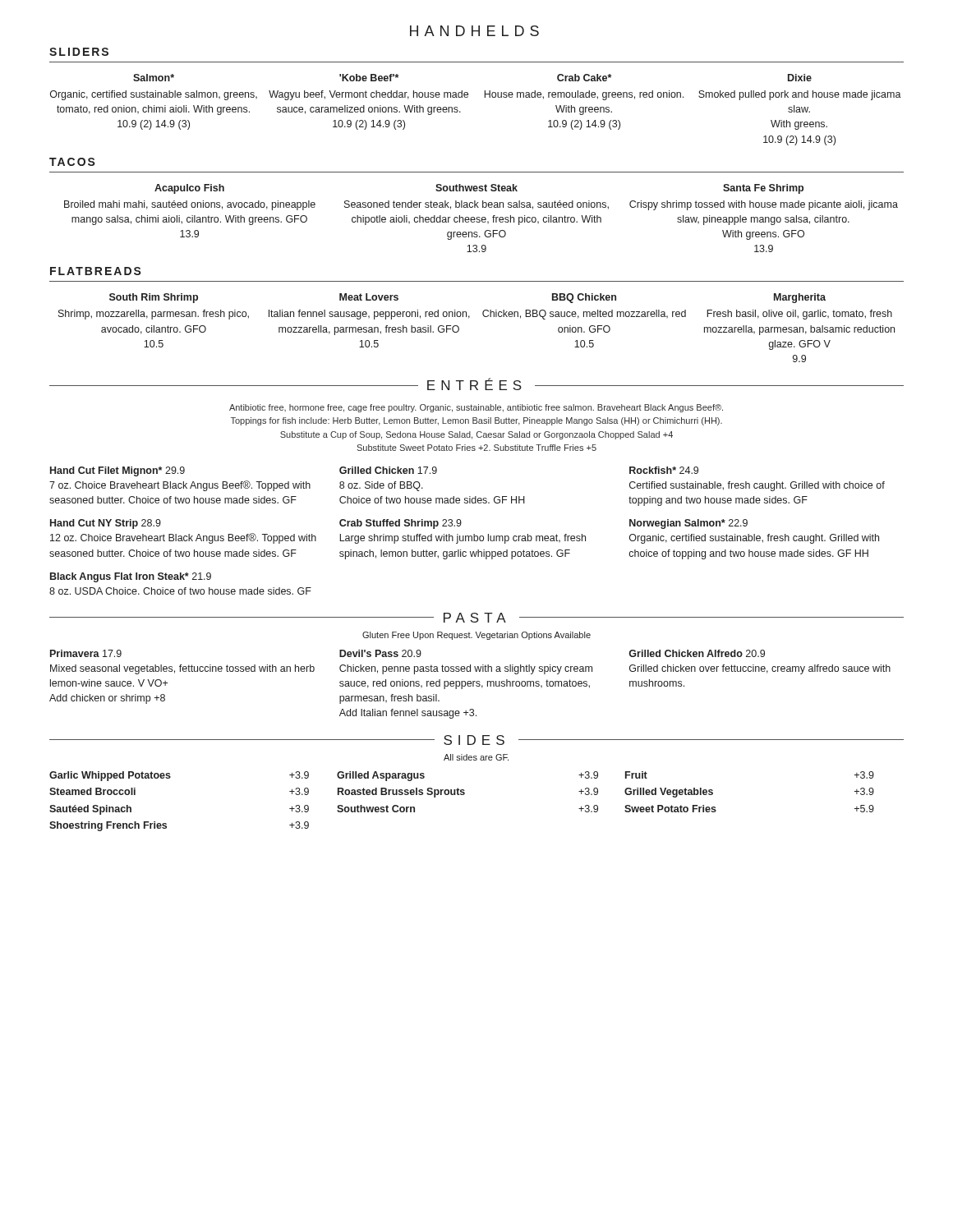Locate the text block starting "Primavera 17.9 Mixed seasonal vegetables, fettuccine"
The image size is (953, 1232).
click(x=476, y=684)
